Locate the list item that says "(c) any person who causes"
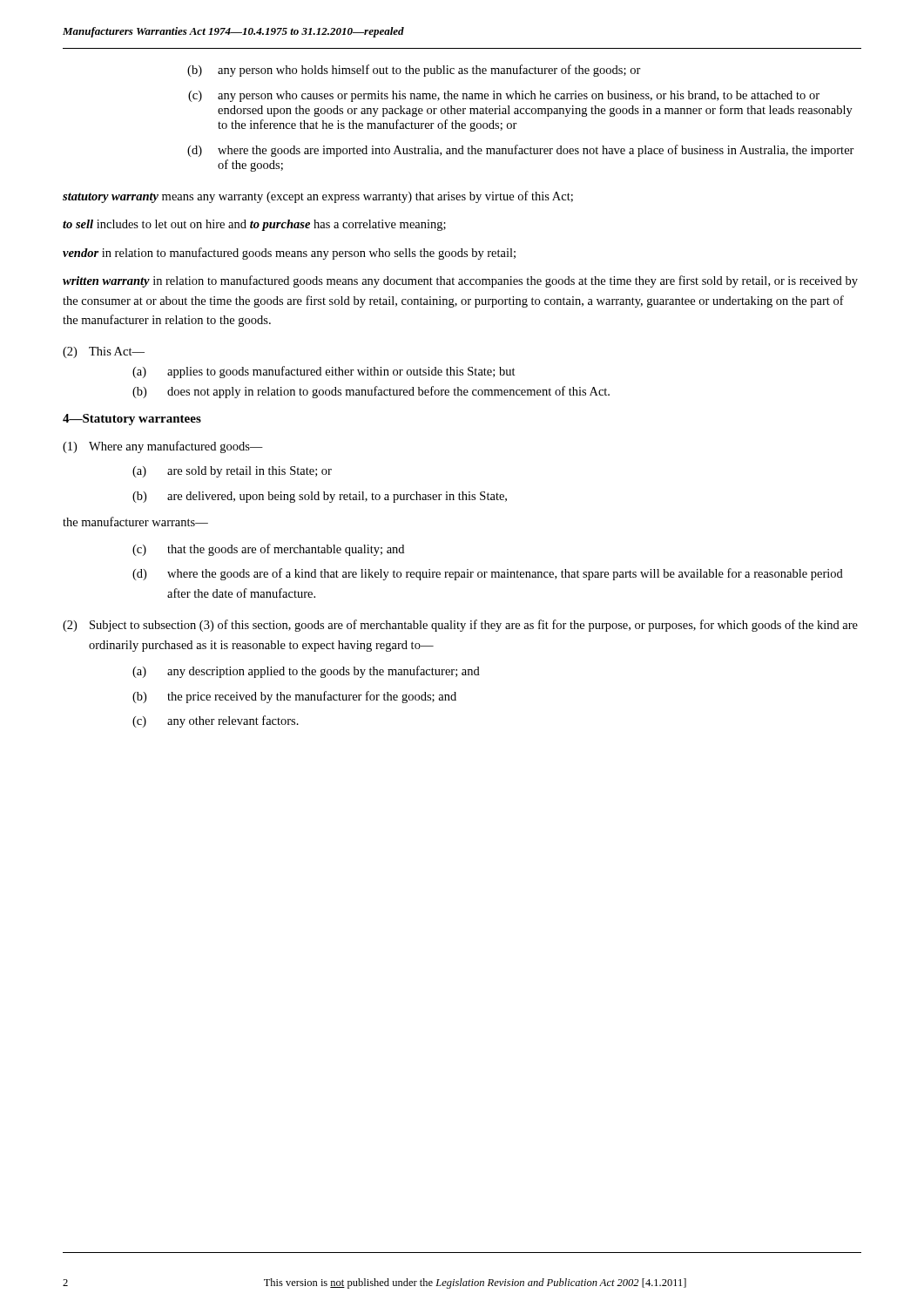The height and width of the screenshot is (1307, 924). pos(497,110)
